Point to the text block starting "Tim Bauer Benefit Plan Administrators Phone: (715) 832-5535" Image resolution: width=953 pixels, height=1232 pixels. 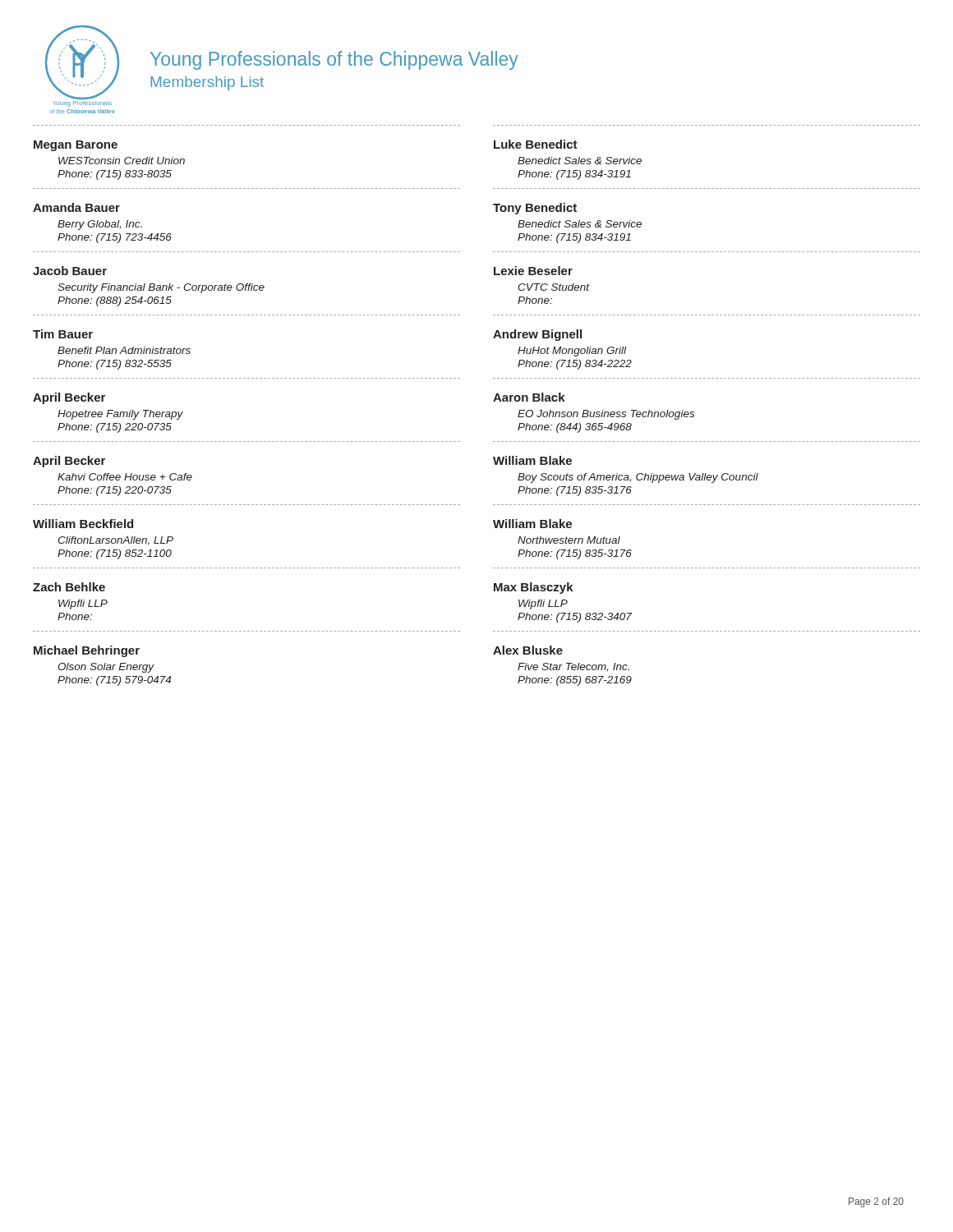(63, 334)
